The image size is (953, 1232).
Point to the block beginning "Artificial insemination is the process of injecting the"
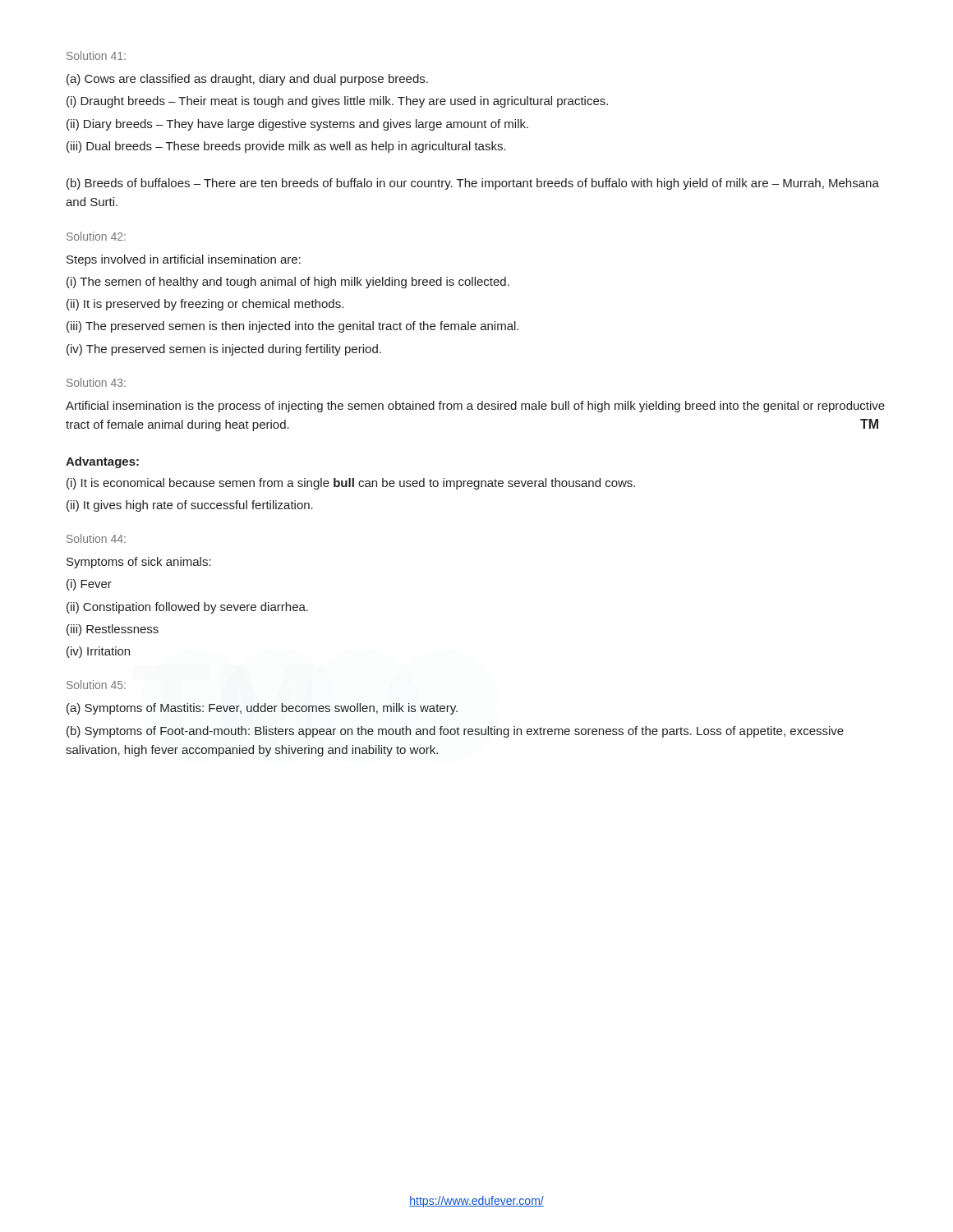tap(475, 416)
